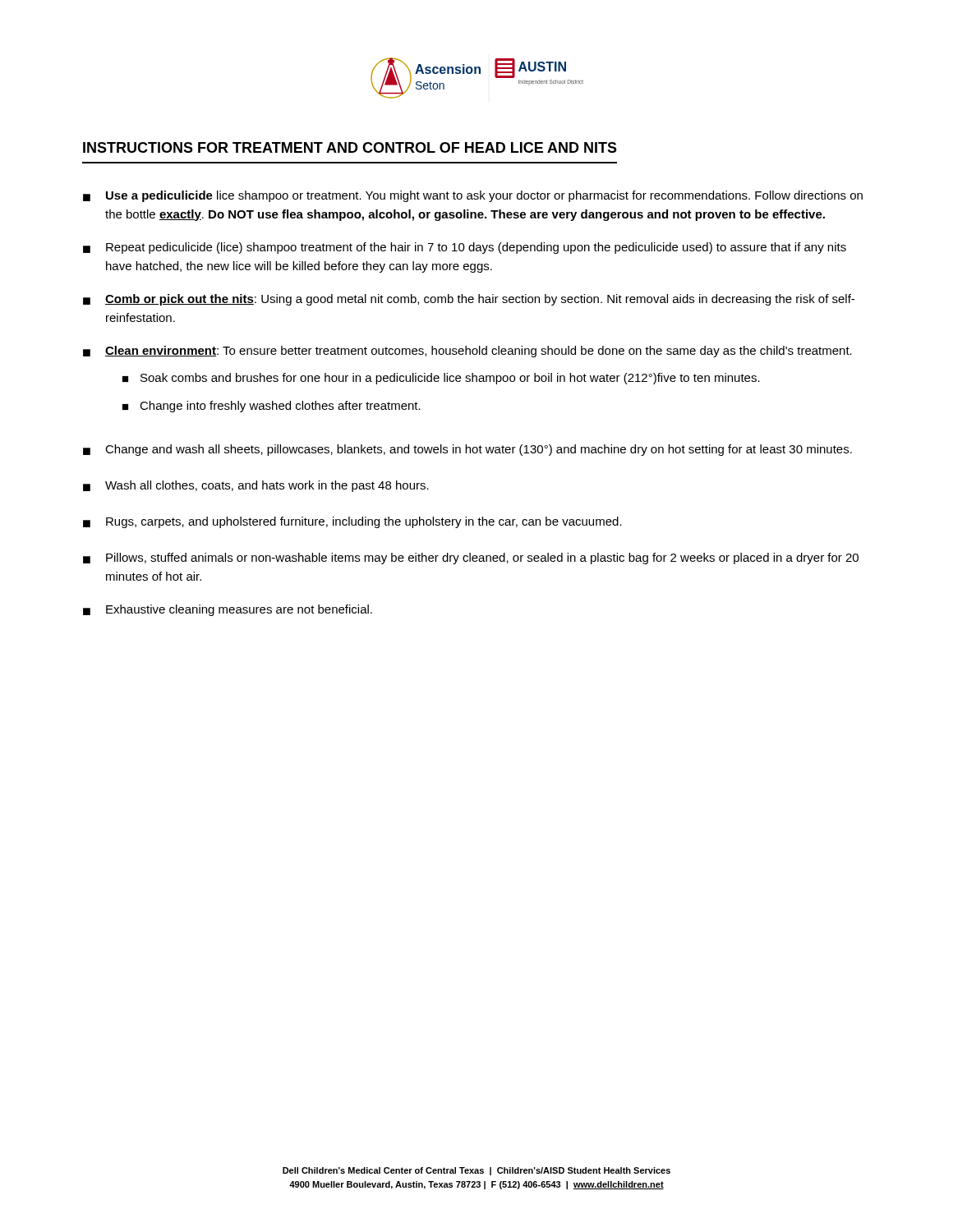Where is the passage that starts "■ Pillows, stuffed animals"?
Screen dimensions: 1232x953
476,567
